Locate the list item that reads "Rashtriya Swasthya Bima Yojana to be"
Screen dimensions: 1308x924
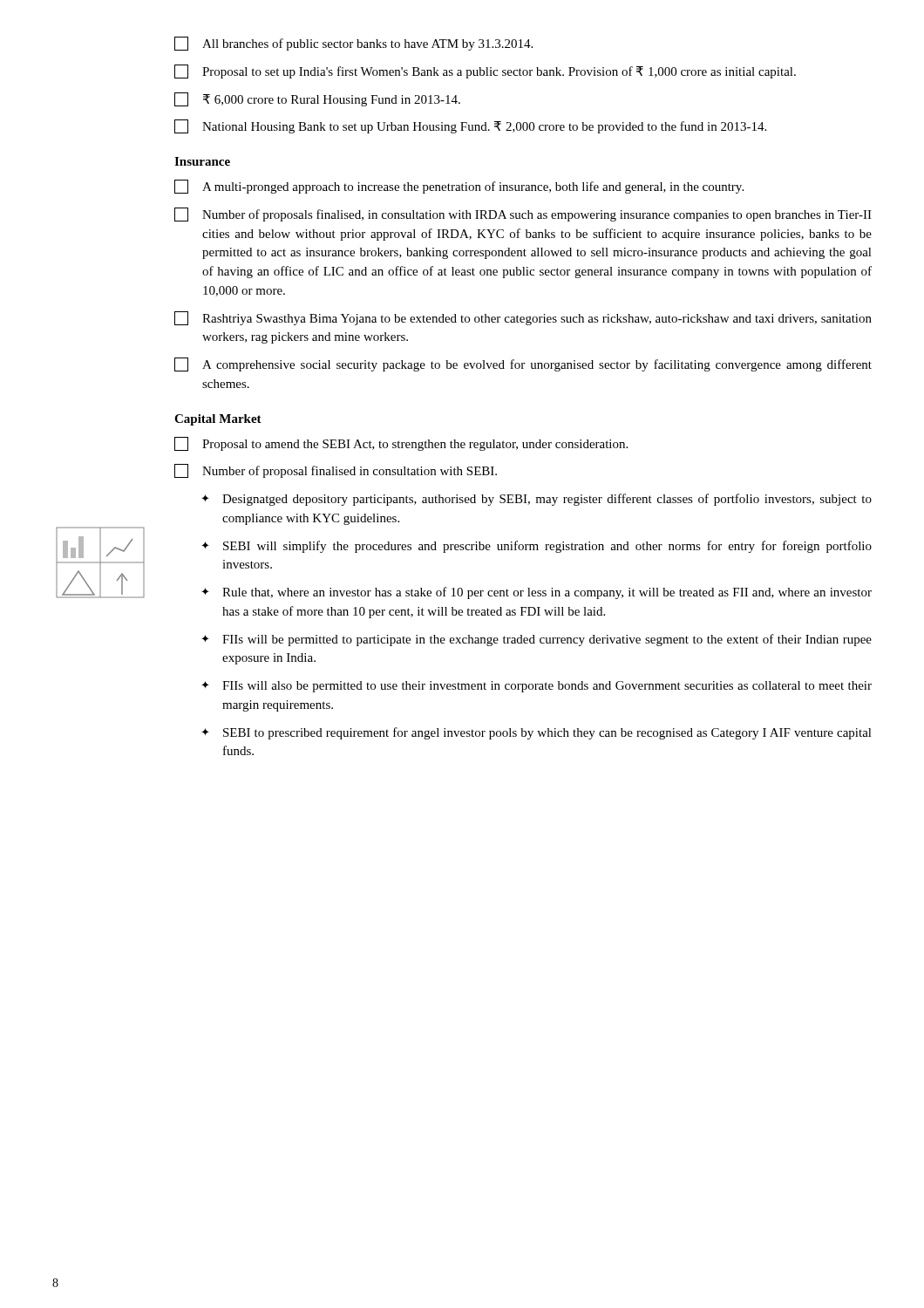point(523,328)
